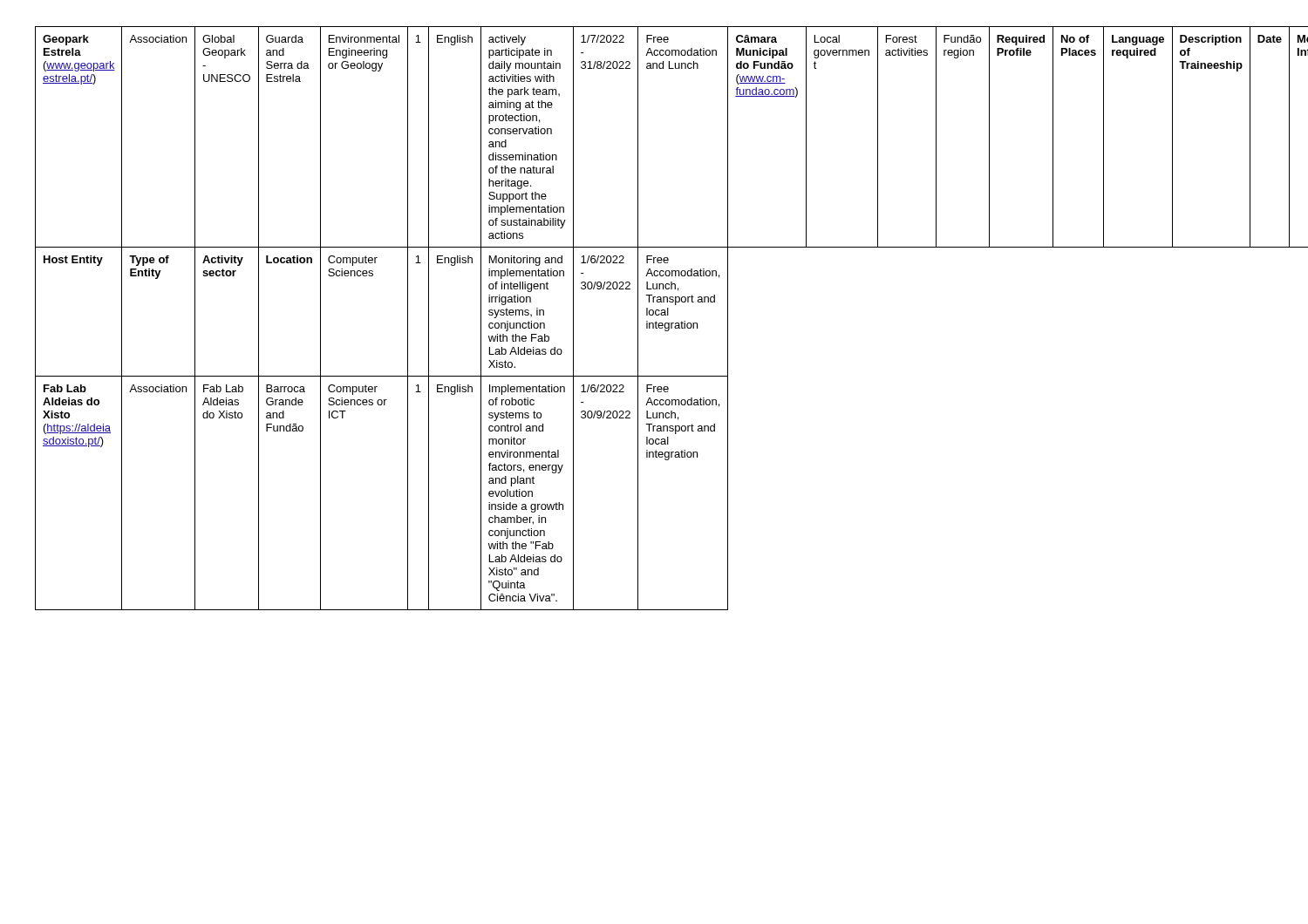The height and width of the screenshot is (924, 1308).
Task: Click on the table containing "Free Accomodation, Lunch, Transport and"
Action: pos(654,318)
